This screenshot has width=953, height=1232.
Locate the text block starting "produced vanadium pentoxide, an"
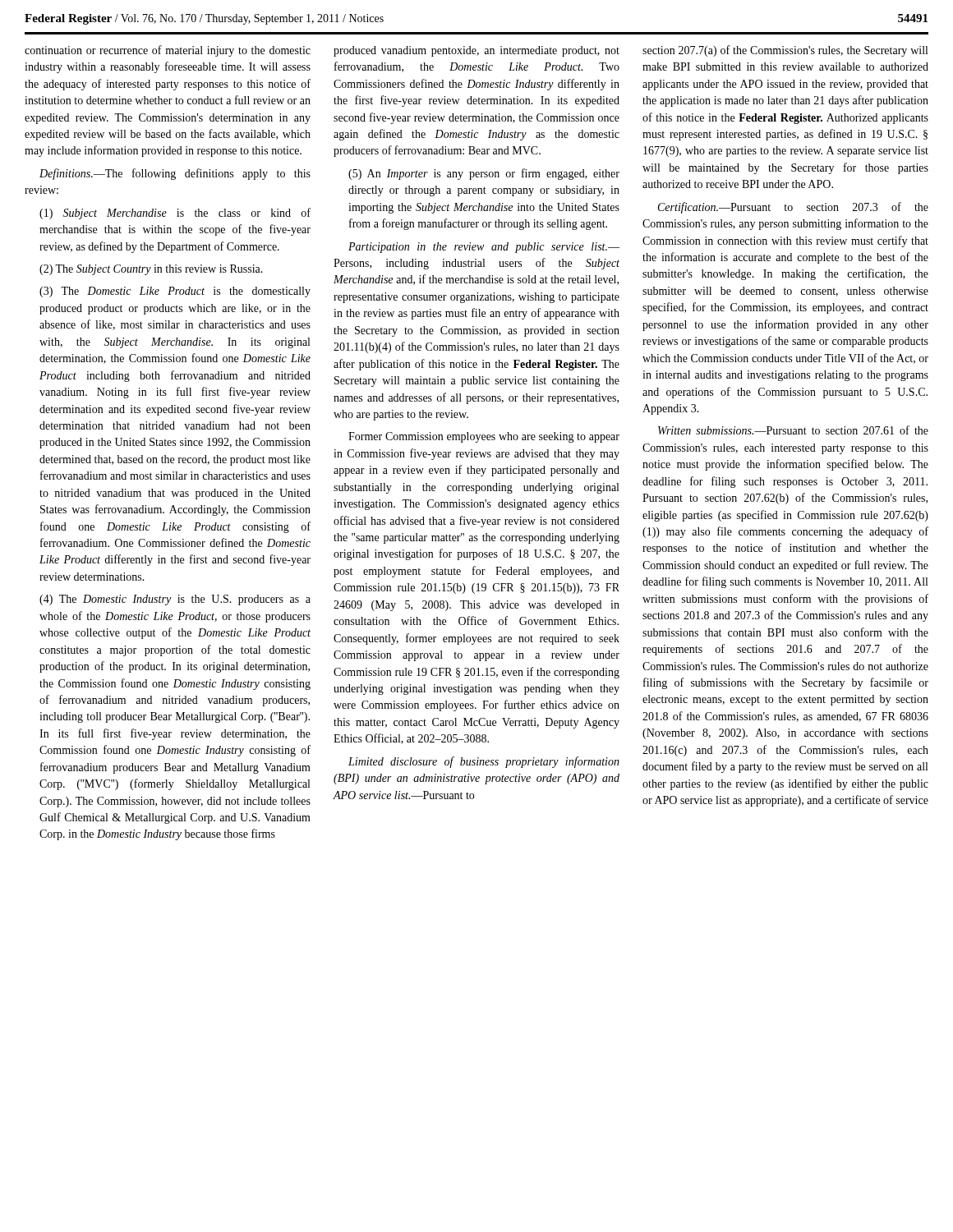pyautogui.click(x=476, y=423)
